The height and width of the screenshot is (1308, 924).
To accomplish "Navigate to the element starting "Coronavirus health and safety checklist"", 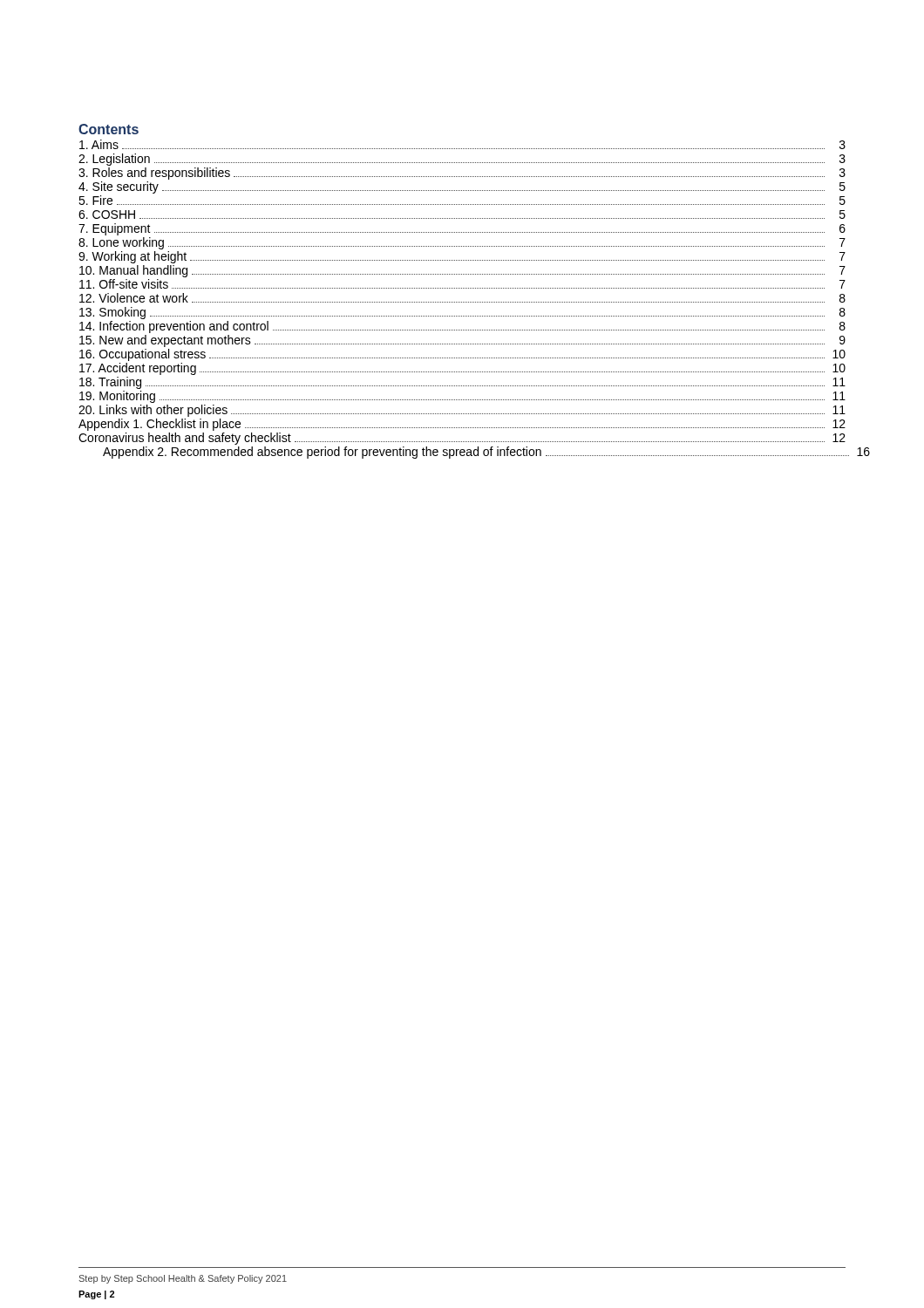I will (462, 438).
